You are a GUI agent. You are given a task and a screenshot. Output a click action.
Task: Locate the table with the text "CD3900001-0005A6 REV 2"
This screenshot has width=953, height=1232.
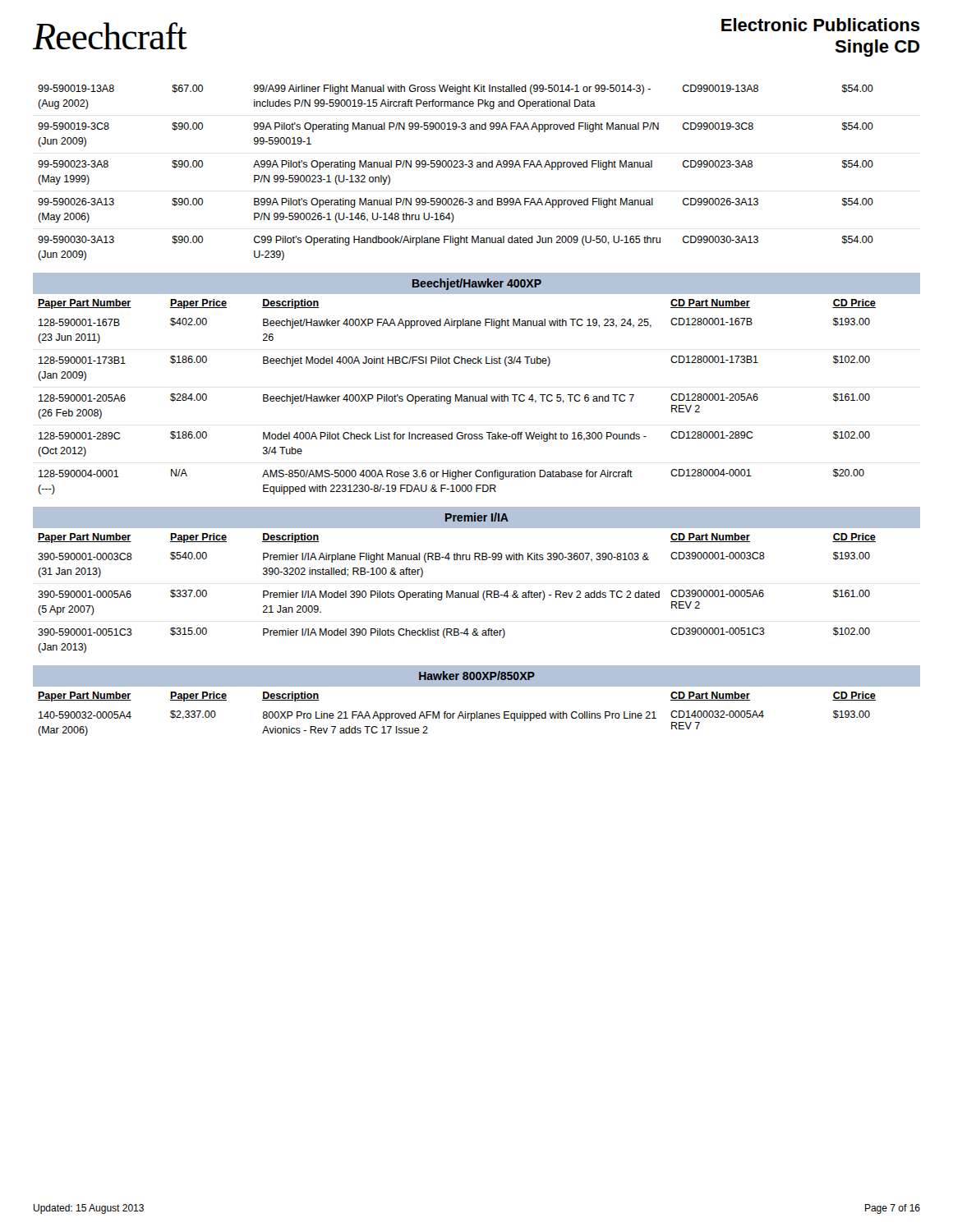[476, 593]
